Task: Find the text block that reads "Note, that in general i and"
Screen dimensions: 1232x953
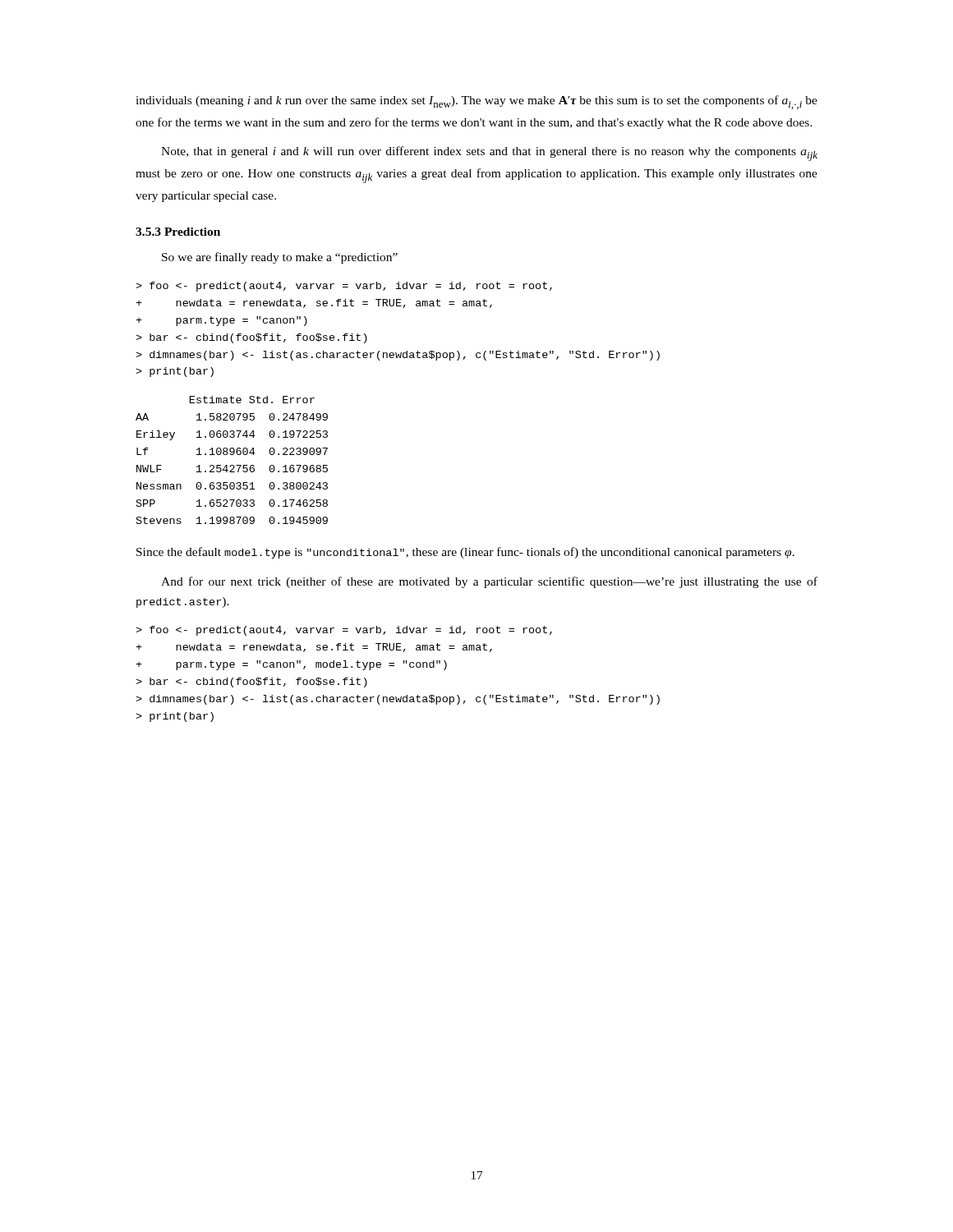Action: pos(476,173)
